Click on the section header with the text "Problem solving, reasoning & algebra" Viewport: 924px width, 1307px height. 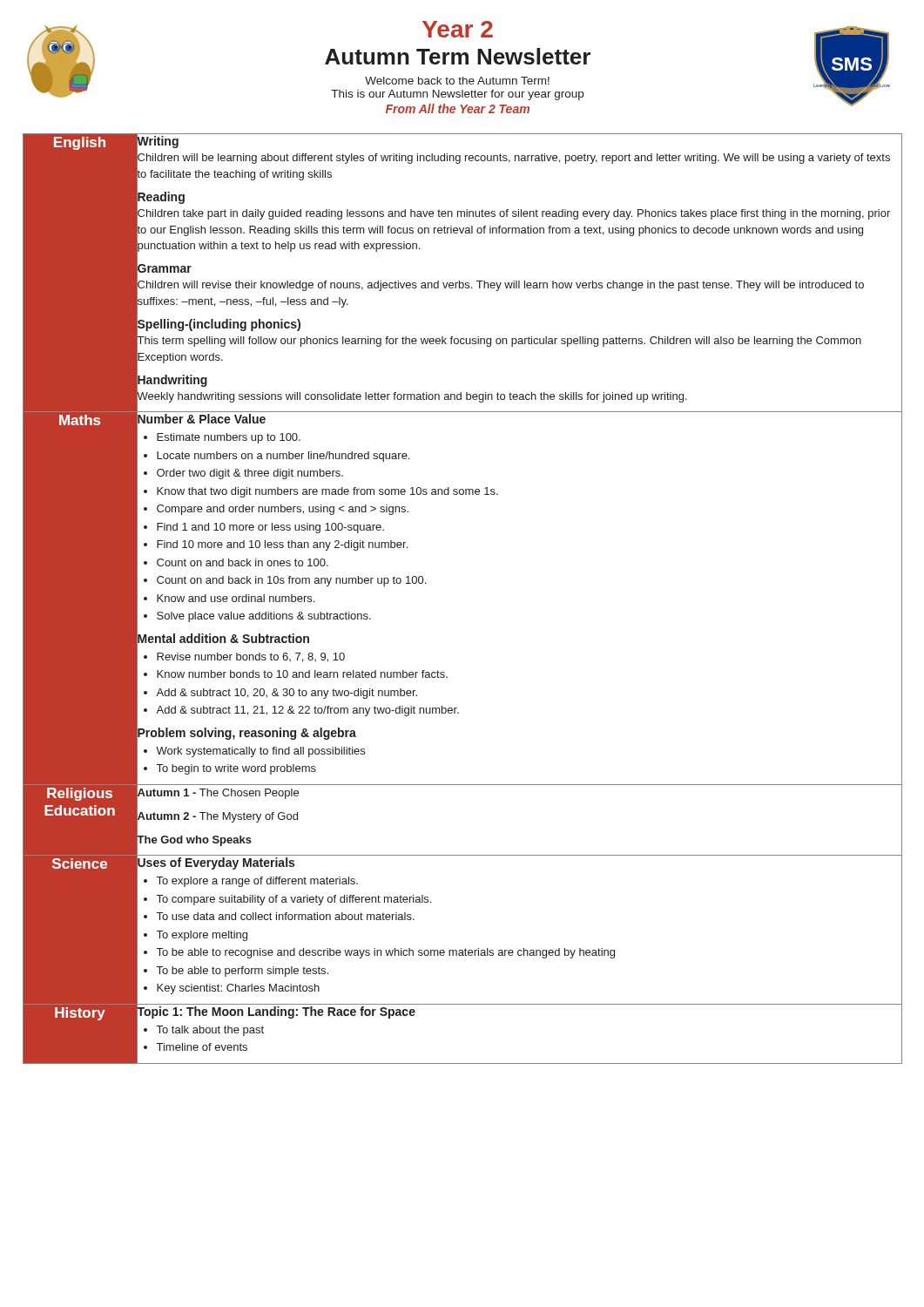point(246,732)
